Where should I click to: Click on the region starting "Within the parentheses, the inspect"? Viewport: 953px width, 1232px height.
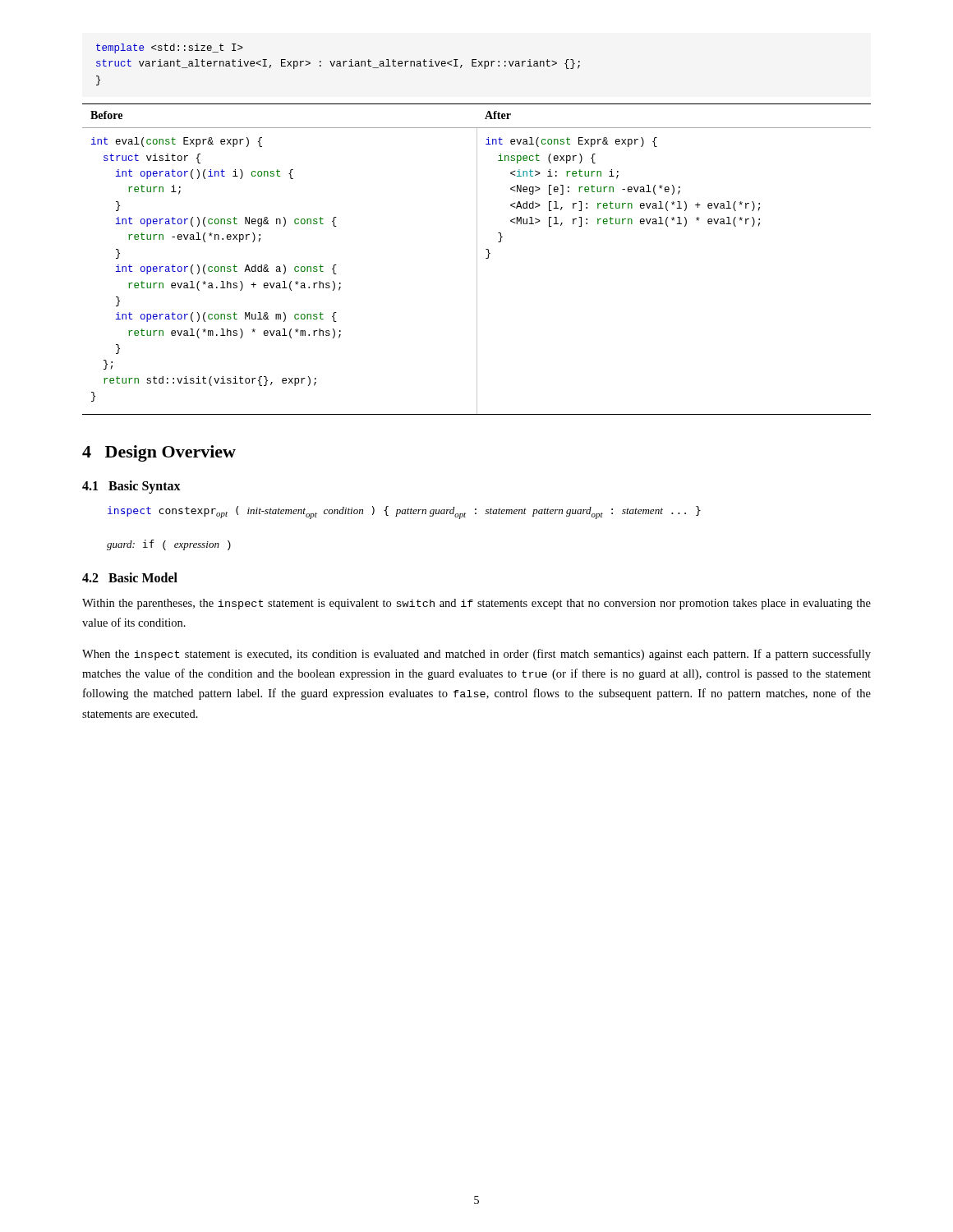476,612
